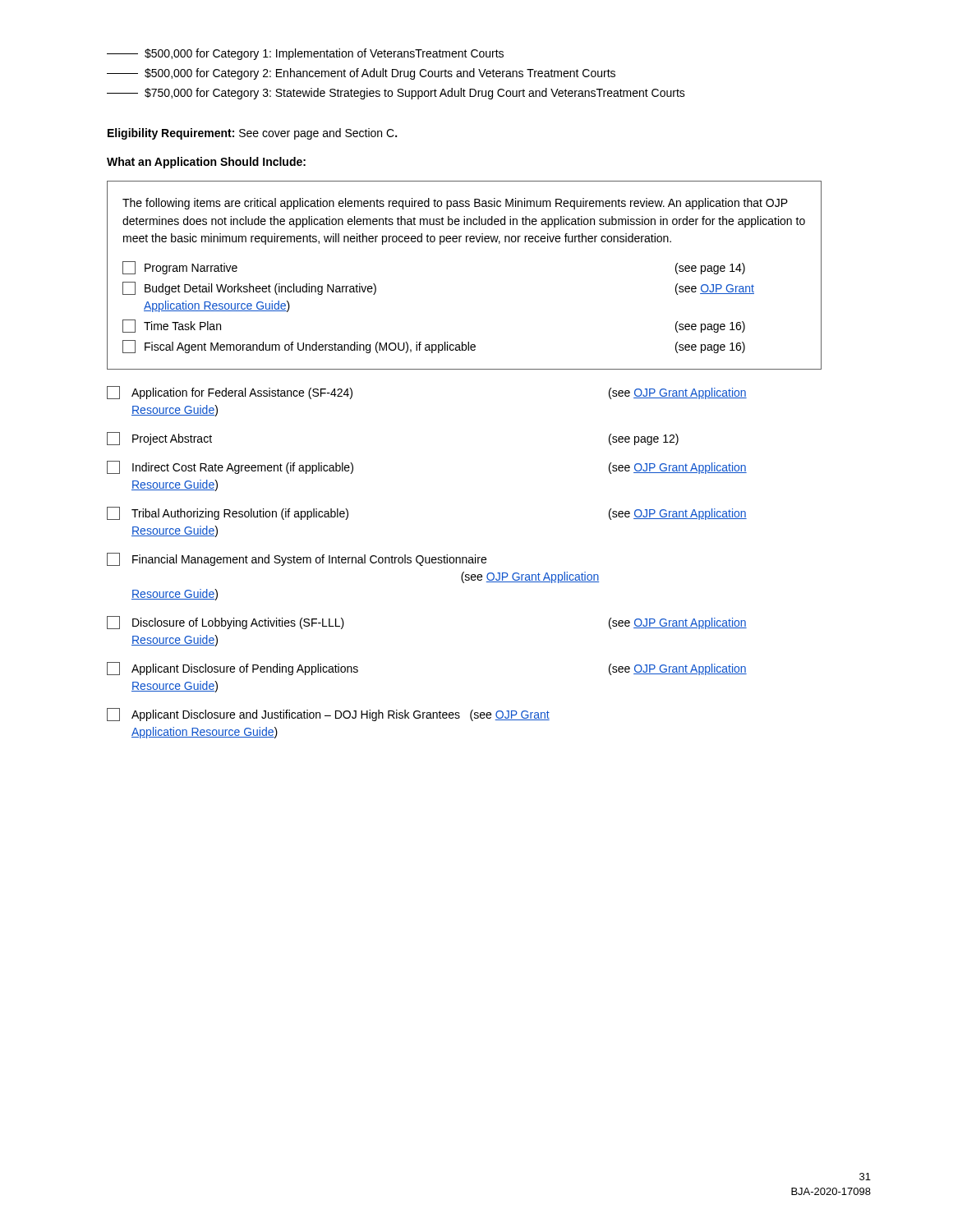Find the list item containing "Application for Federal Assistance (SF-424) Resource"

[230, 393]
